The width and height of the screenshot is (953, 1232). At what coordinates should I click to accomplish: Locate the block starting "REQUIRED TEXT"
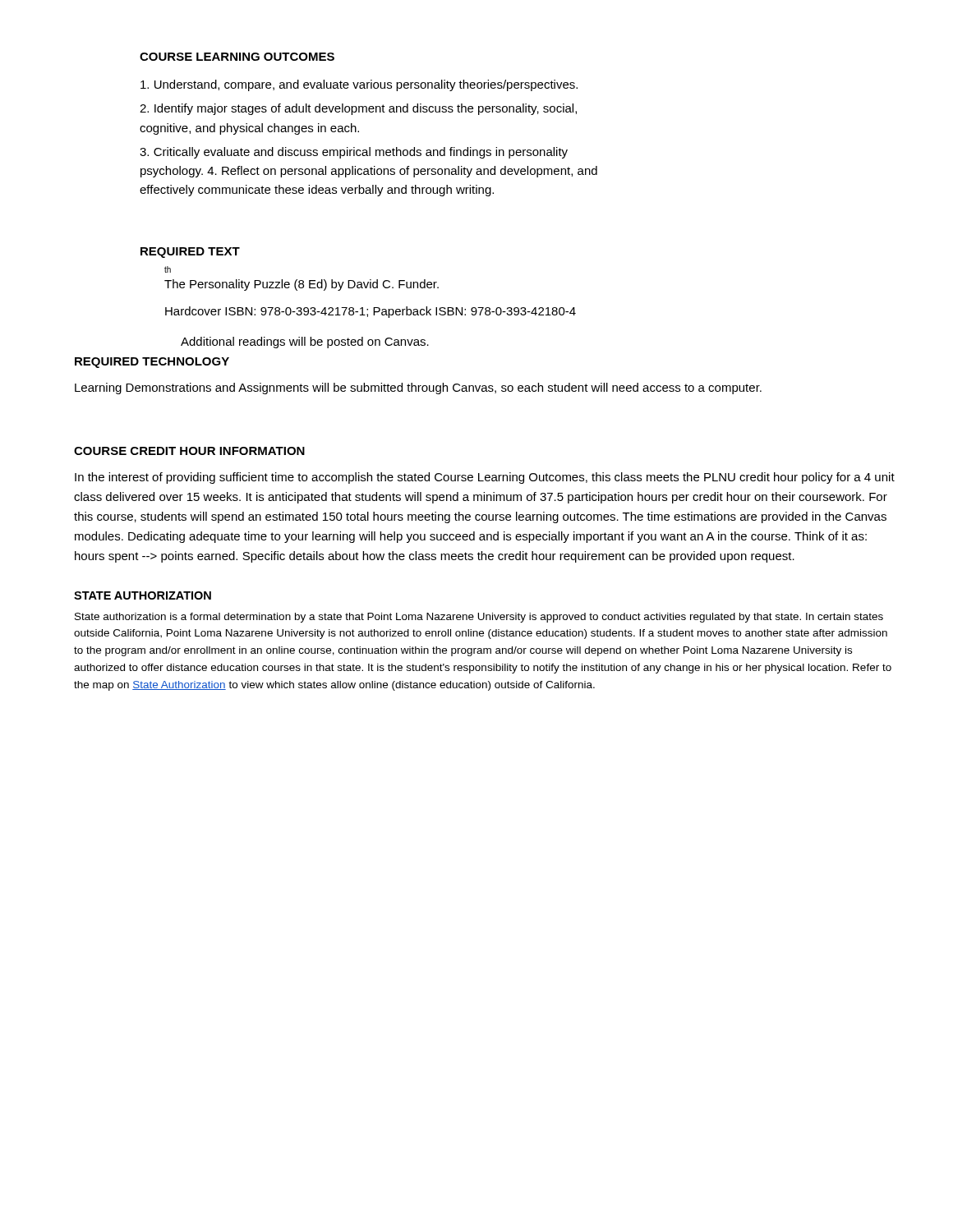[190, 251]
